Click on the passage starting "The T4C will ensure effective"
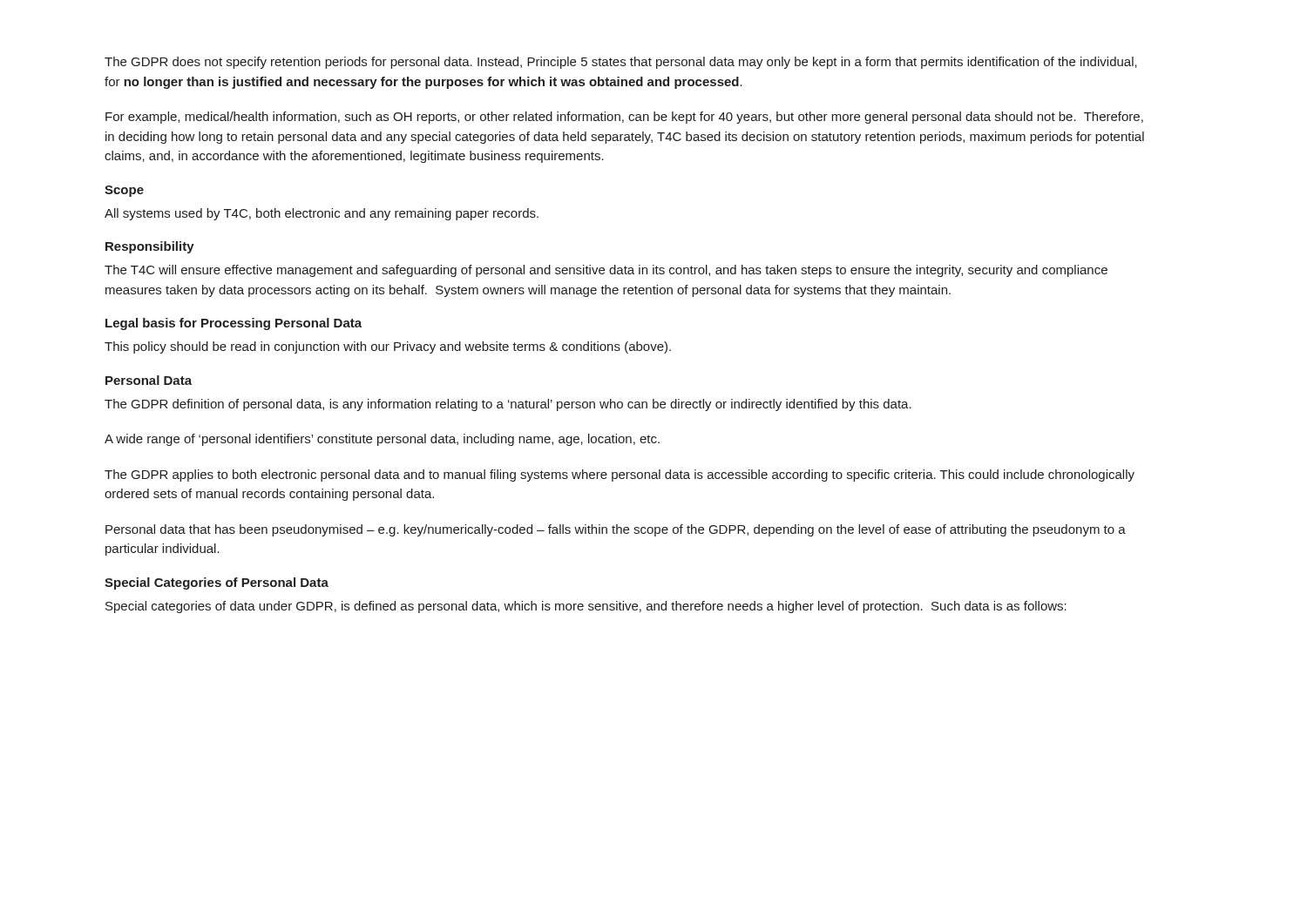The width and height of the screenshot is (1307, 924). click(x=606, y=279)
